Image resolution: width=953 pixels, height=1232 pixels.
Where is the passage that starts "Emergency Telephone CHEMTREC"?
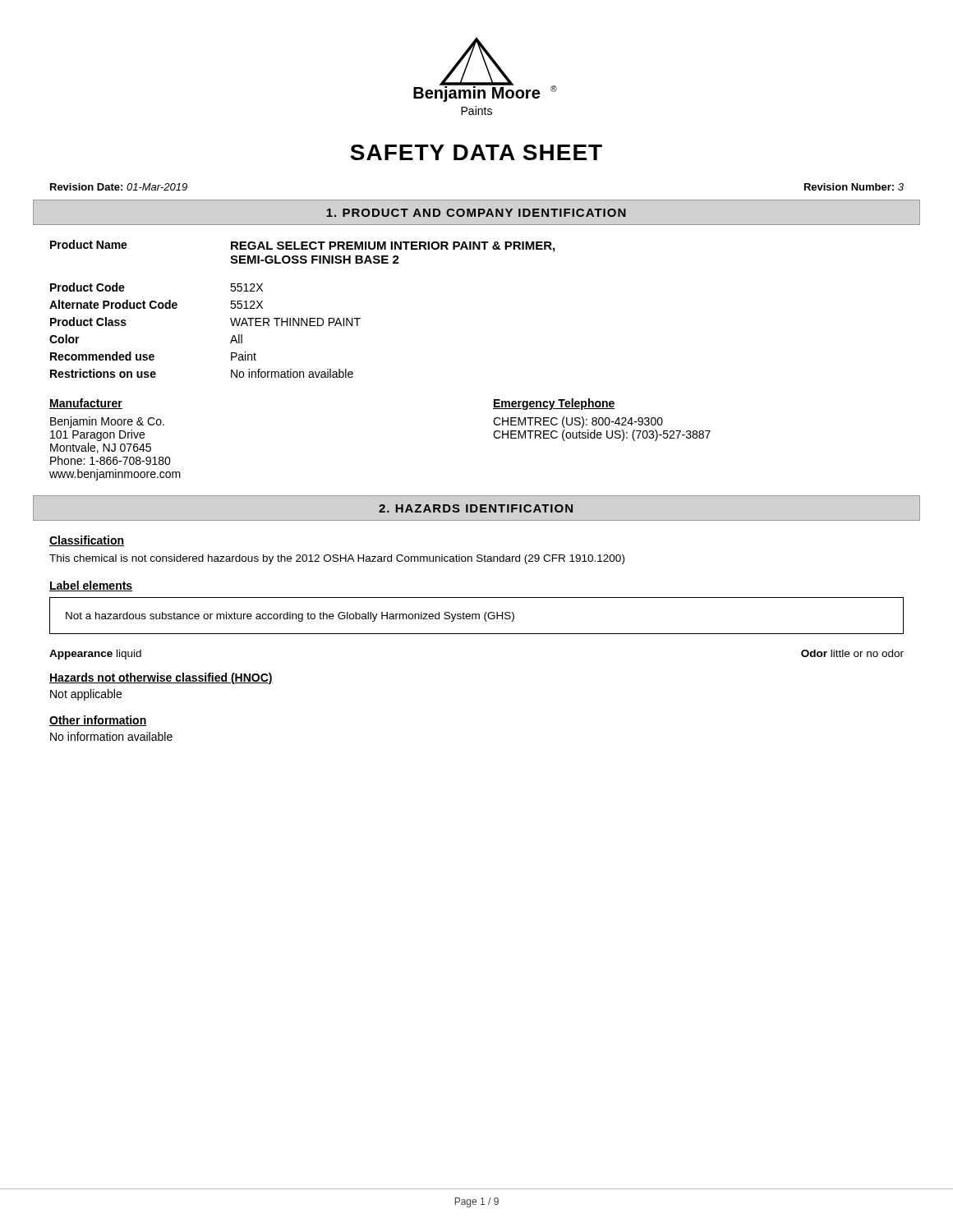coord(698,419)
